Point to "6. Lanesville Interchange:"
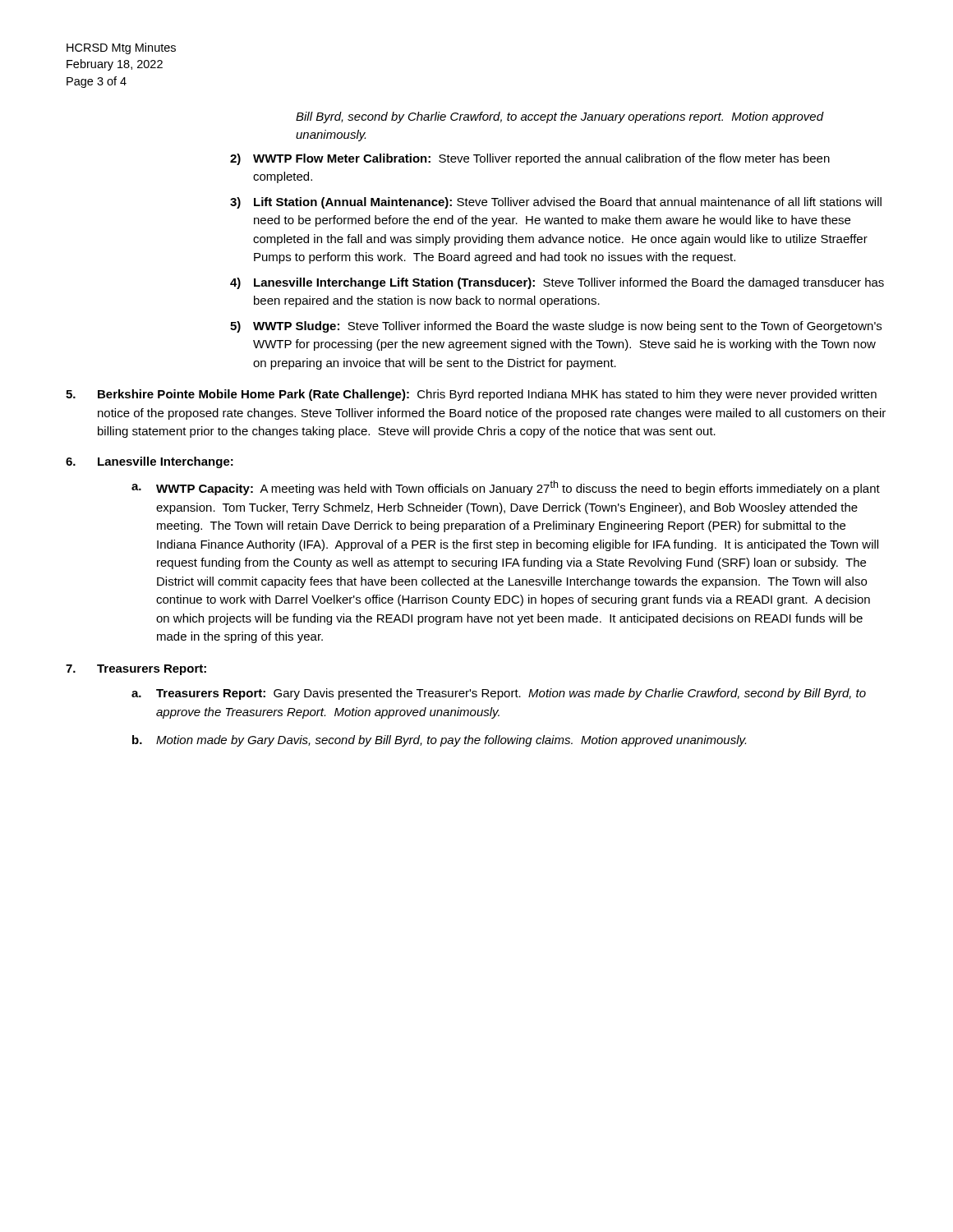Screen dimensions: 1232x953 (x=150, y=462)
